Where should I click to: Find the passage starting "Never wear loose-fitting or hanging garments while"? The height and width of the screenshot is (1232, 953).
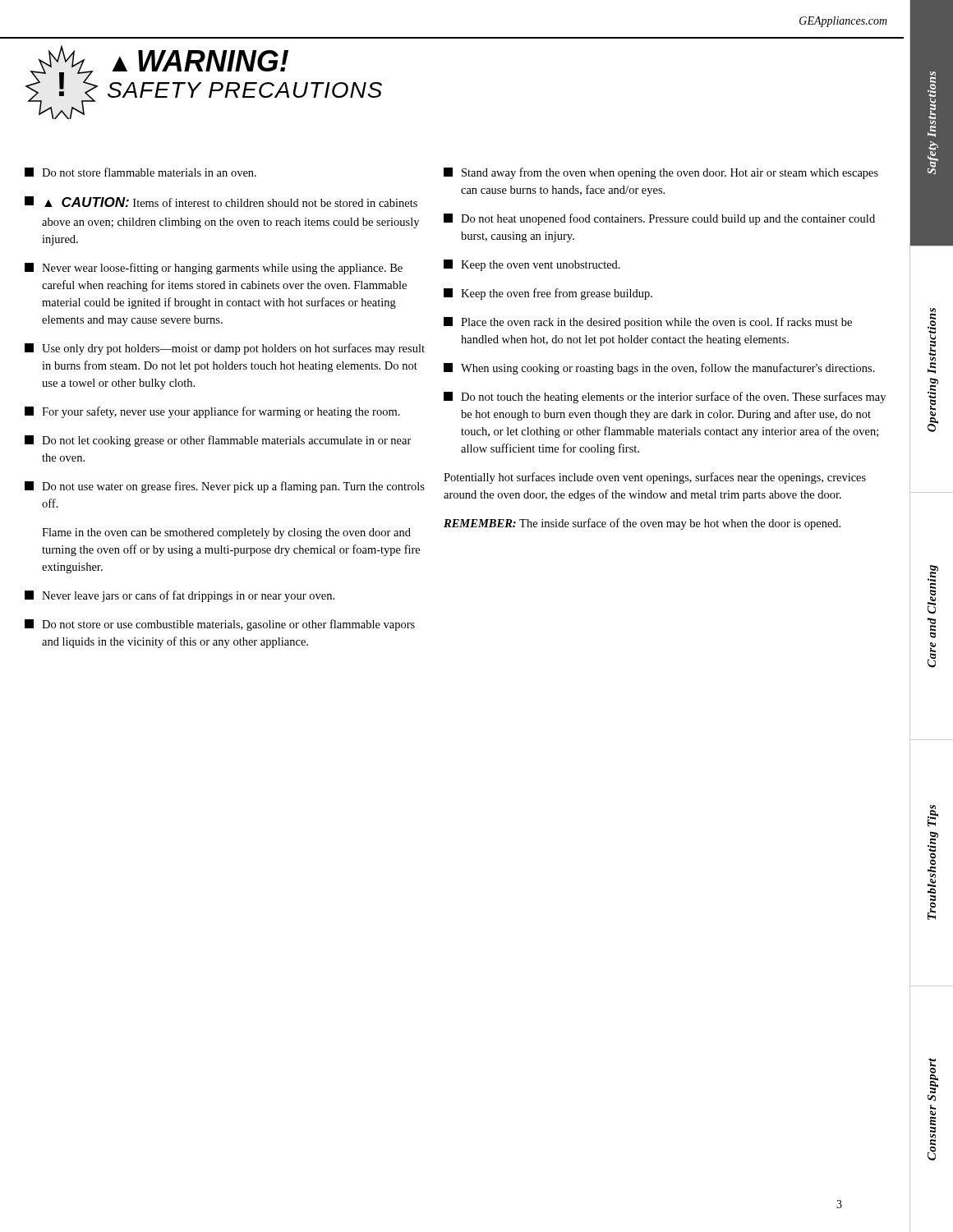click(226, 294)
